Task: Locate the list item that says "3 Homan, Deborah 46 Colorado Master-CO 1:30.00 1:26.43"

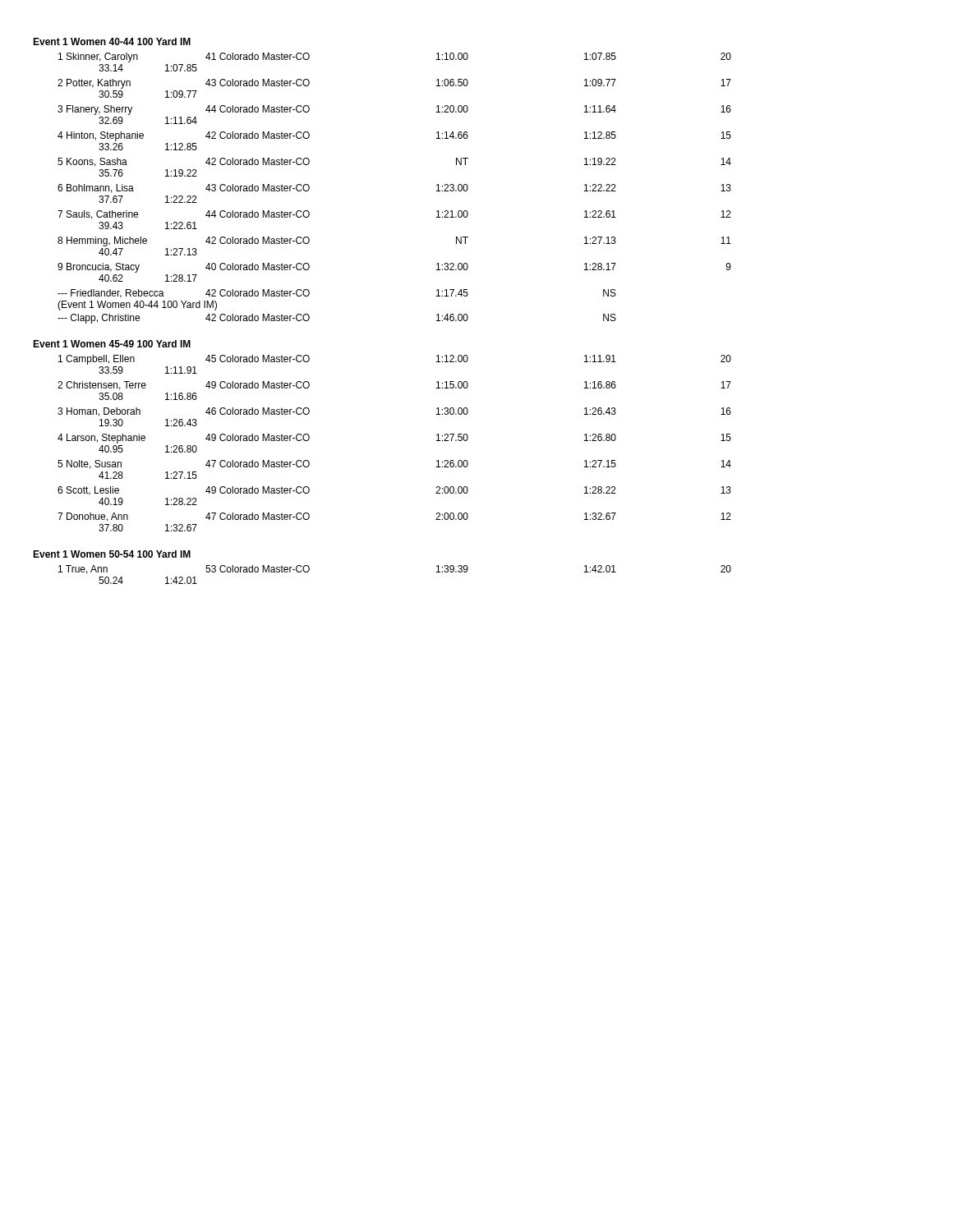Action: tap(476, 417)
